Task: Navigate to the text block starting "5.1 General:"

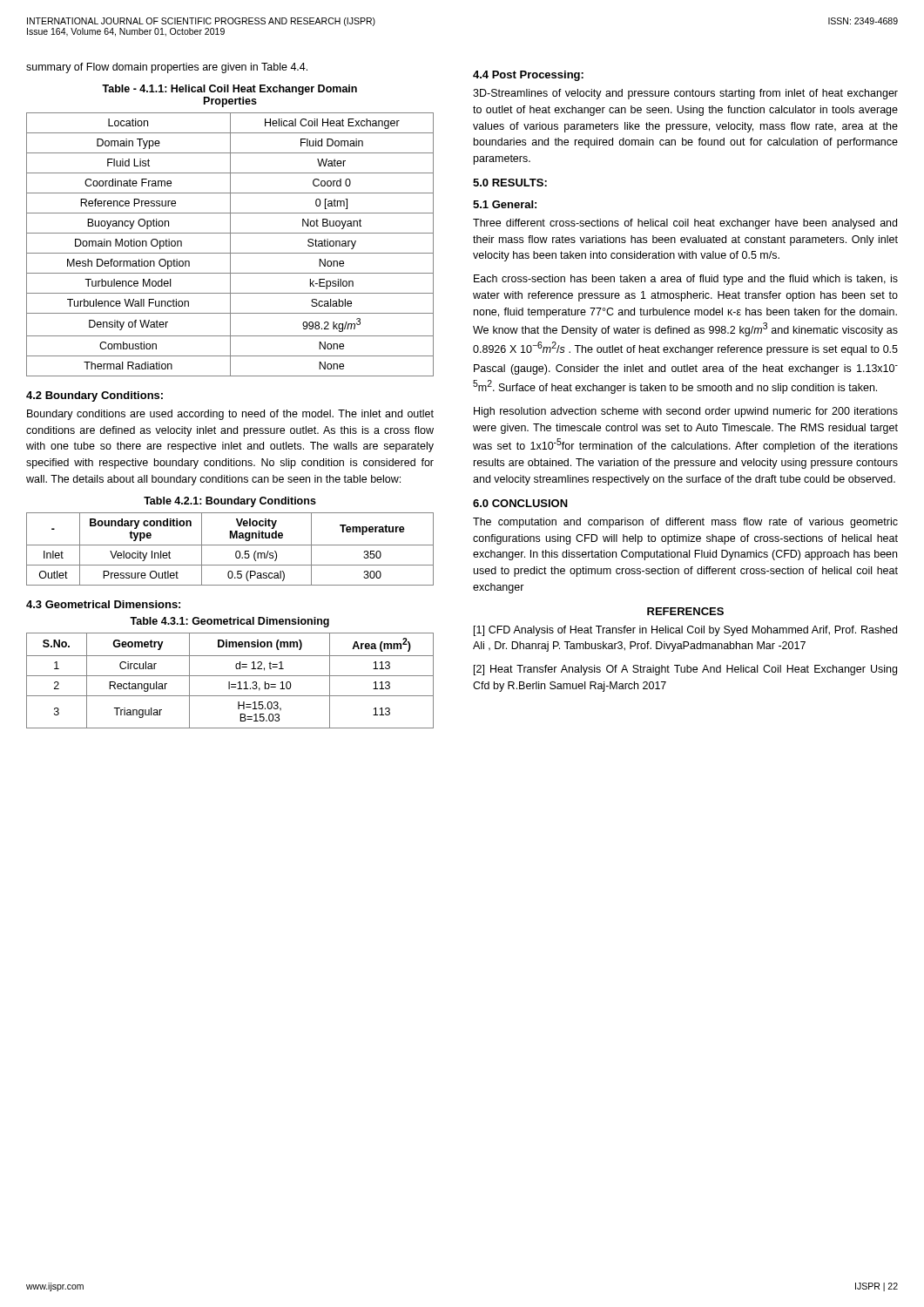Action: [505, 204]
